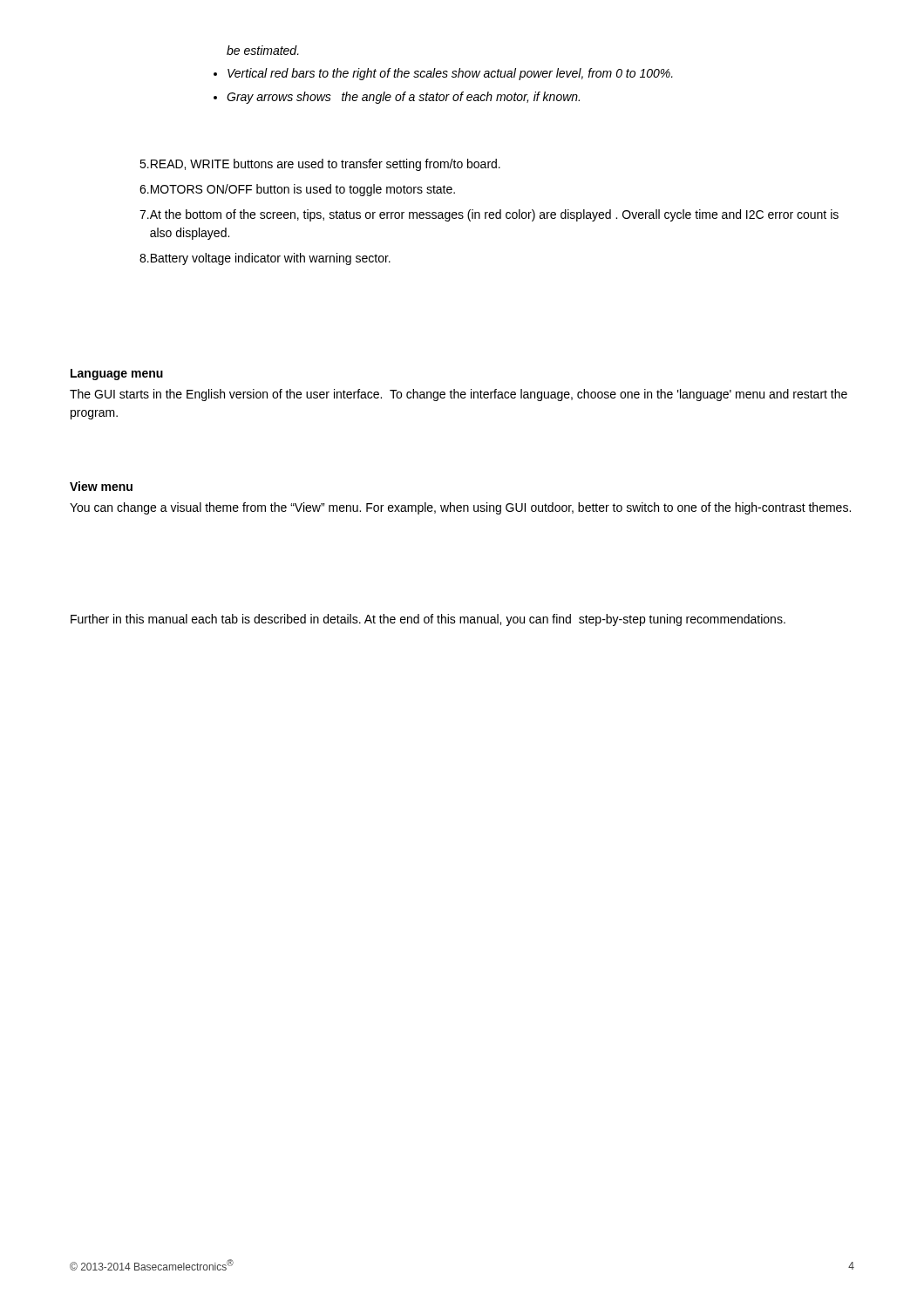Locate the block of text that opens with "6. MOTORS ON/OFF button is used to"
The height and width of the screenshot is (1308, 924).
point(462,190)
